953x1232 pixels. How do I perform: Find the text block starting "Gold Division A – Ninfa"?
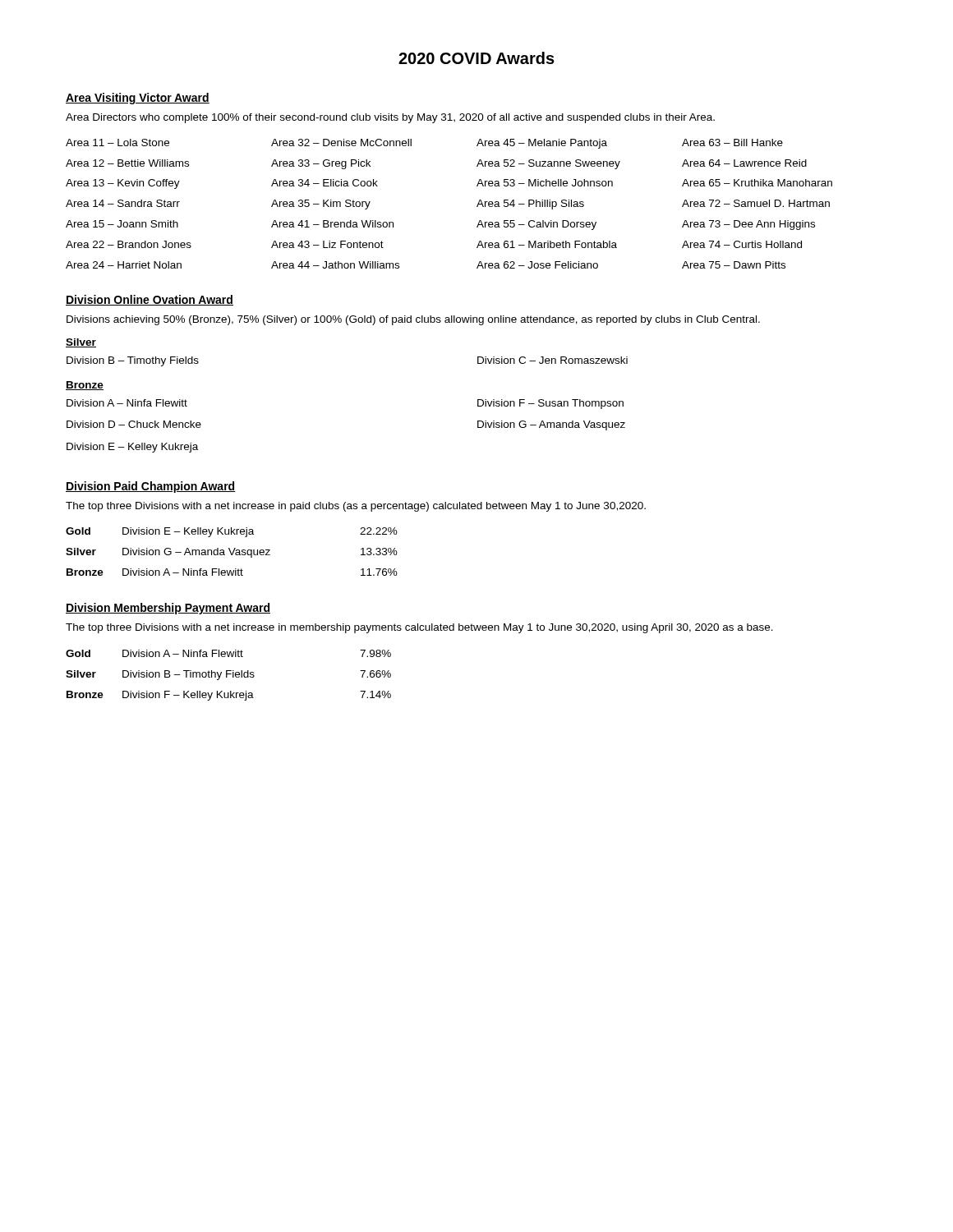[228, 653]
